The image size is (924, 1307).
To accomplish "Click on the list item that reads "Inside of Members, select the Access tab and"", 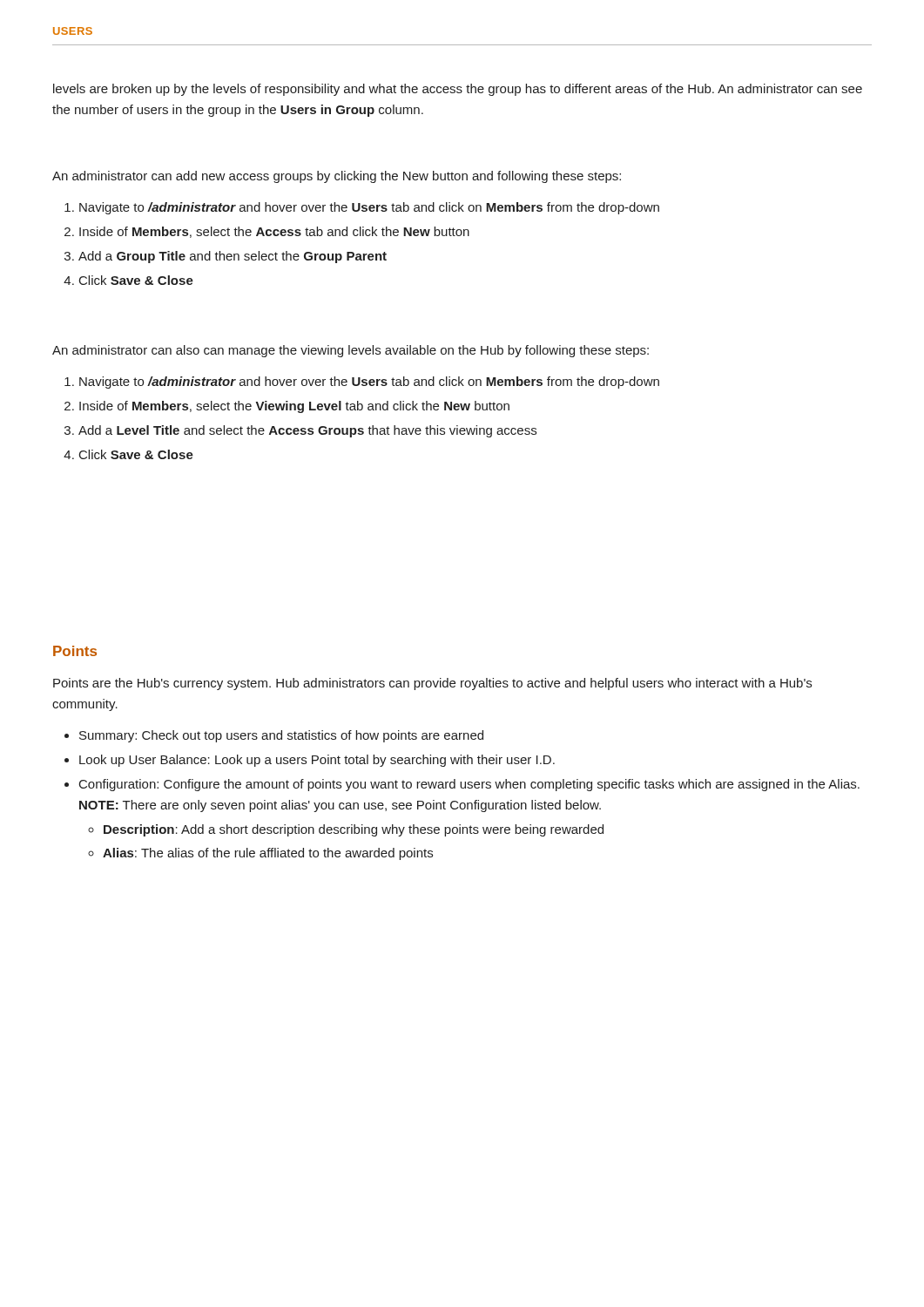I will tap(274, 231).
